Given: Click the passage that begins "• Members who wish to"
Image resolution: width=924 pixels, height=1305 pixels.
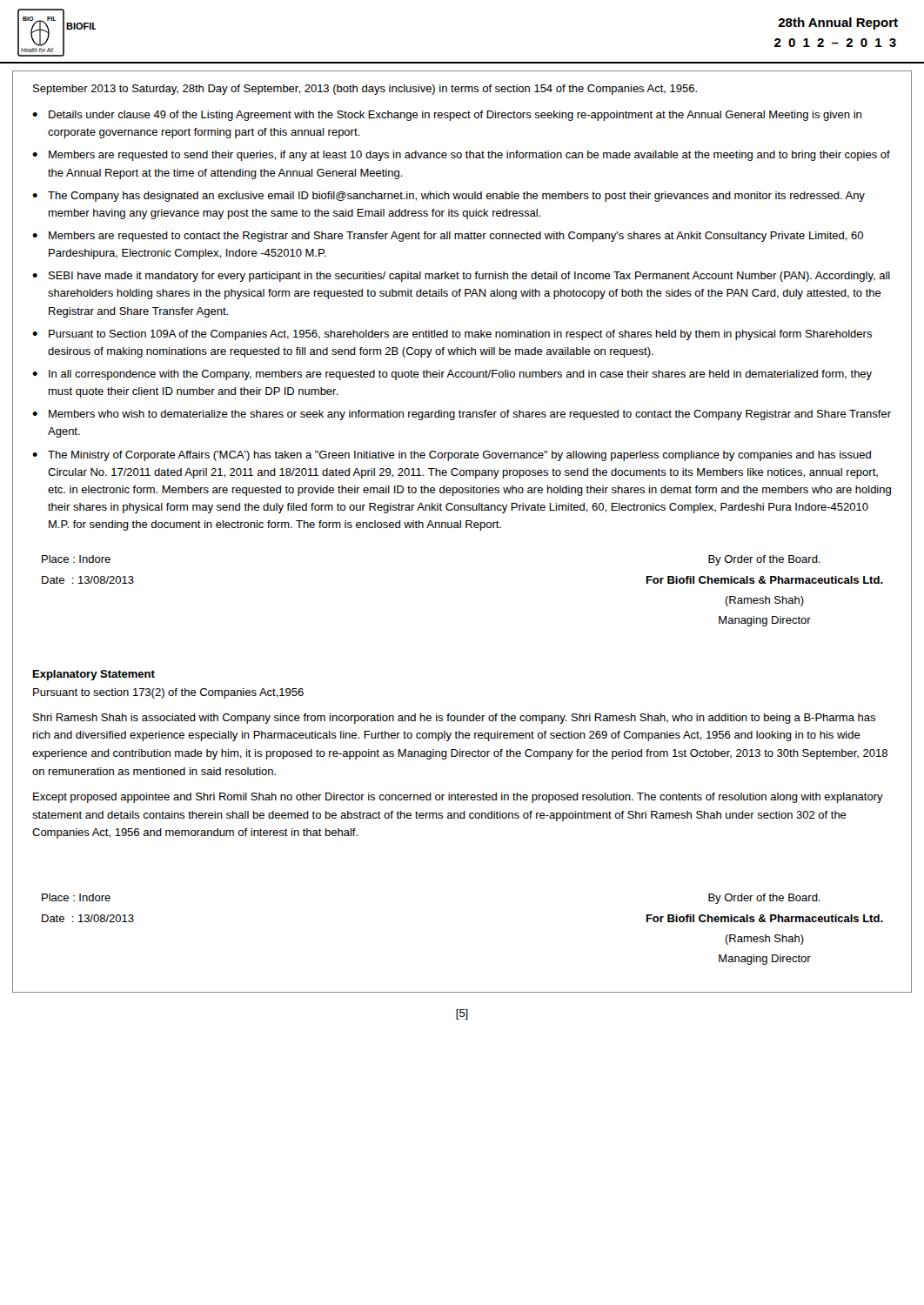Looking at the screenshot, I should point(462,423).
